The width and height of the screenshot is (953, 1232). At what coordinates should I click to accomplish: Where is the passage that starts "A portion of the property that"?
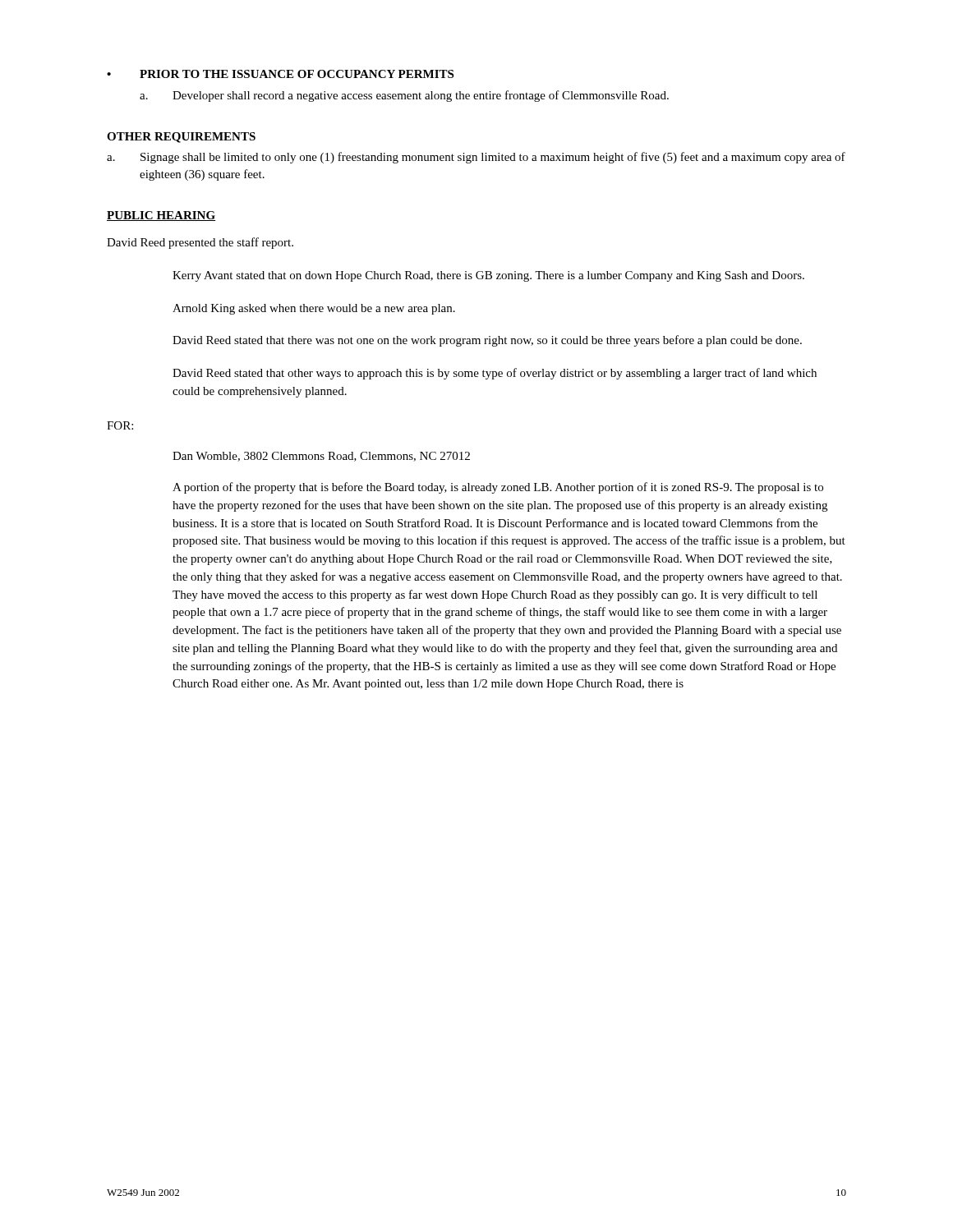click(x=509, y=585)
